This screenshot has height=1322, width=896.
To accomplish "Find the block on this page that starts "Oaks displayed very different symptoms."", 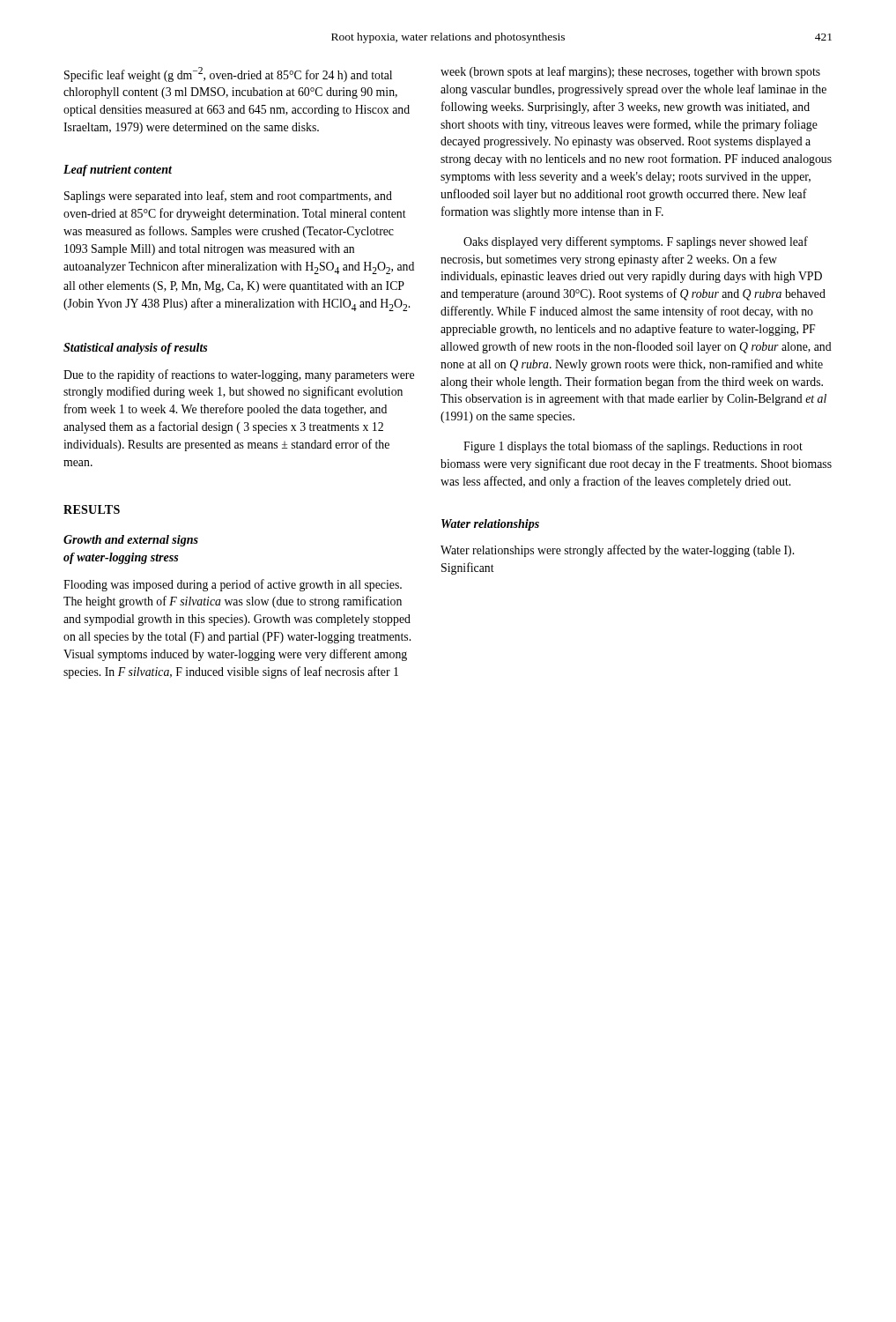I will (x=636, y=329).
